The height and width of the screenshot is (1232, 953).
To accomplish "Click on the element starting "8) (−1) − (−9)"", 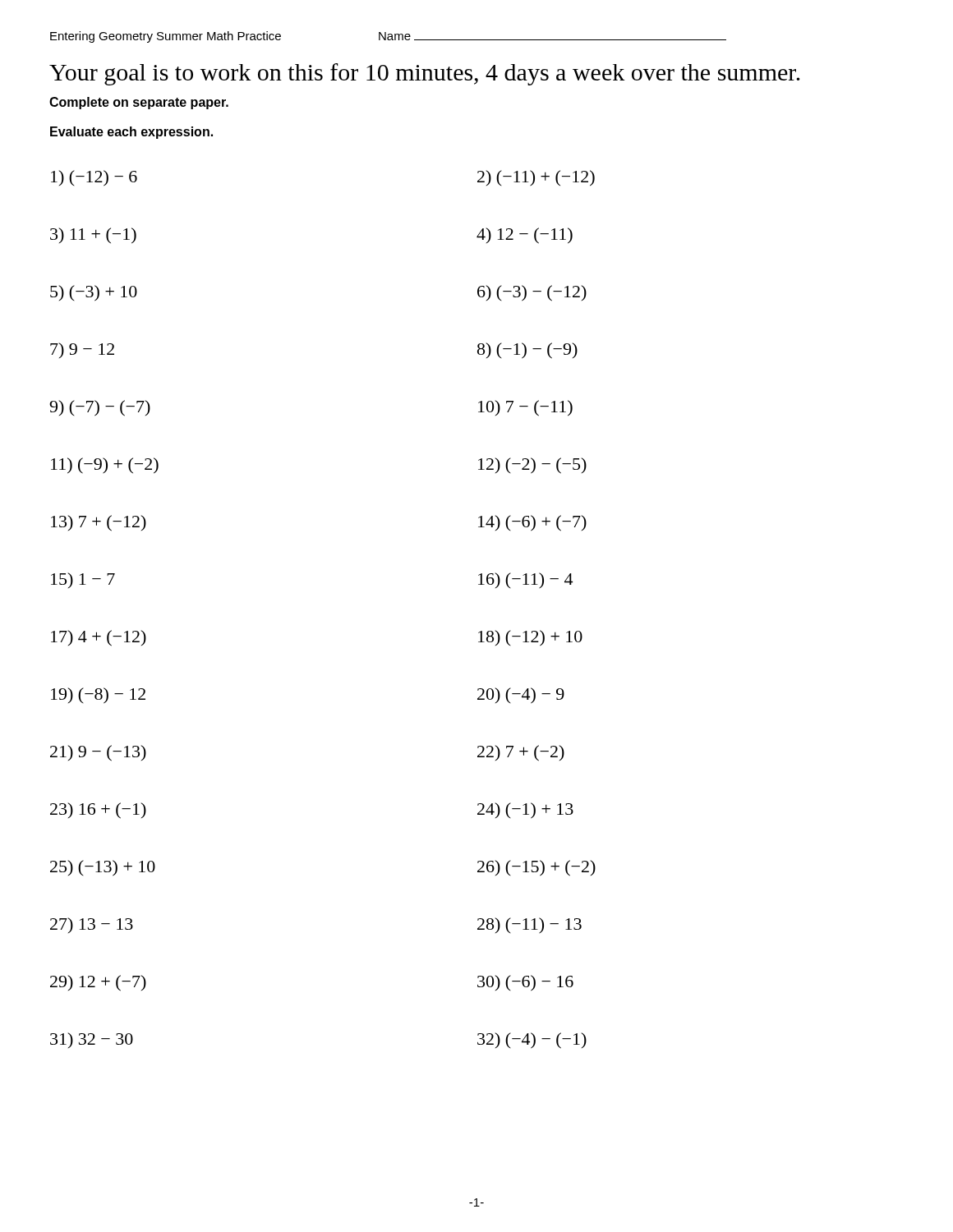I will point(527,349).
